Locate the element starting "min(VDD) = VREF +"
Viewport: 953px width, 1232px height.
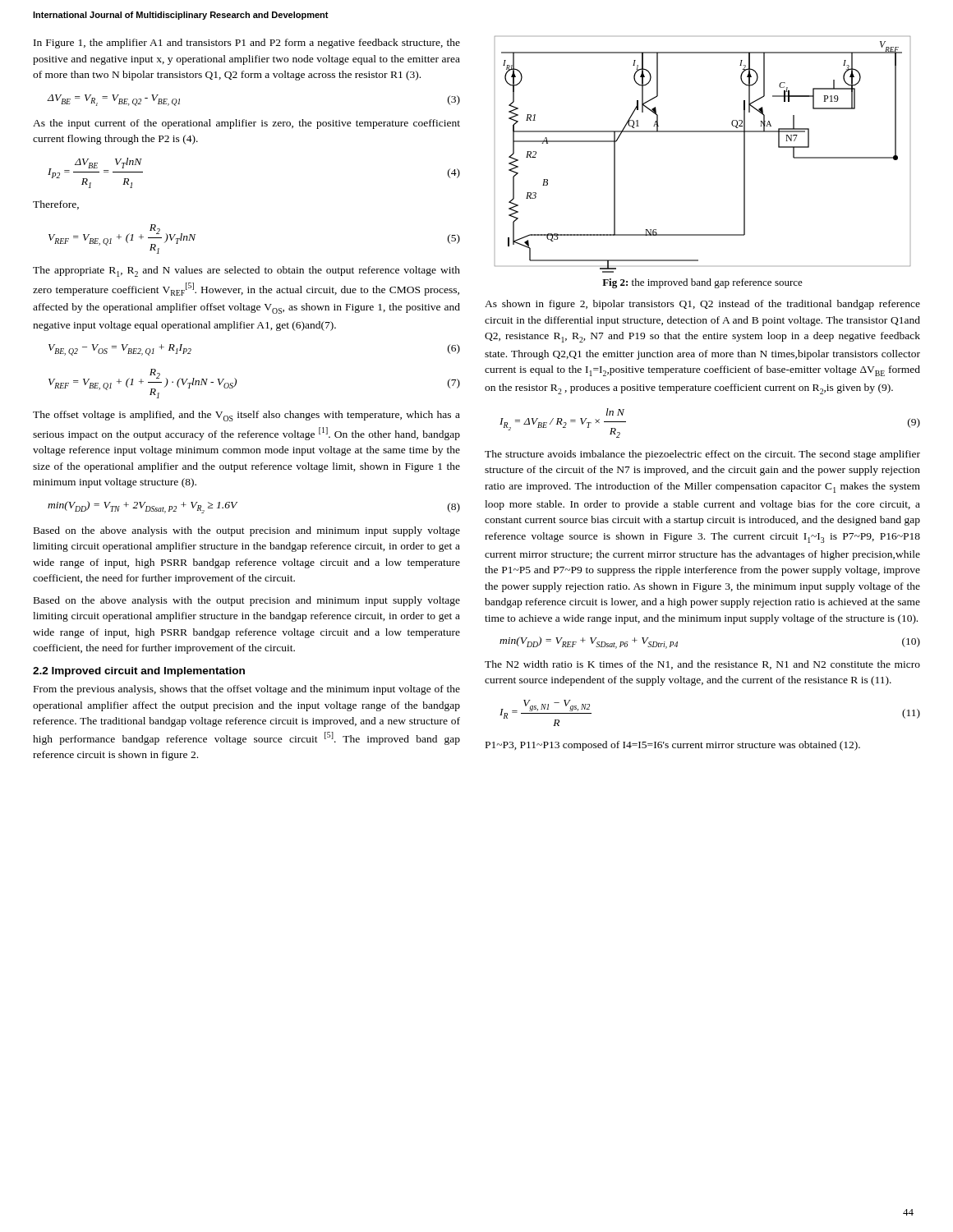[x=594, y=642]
